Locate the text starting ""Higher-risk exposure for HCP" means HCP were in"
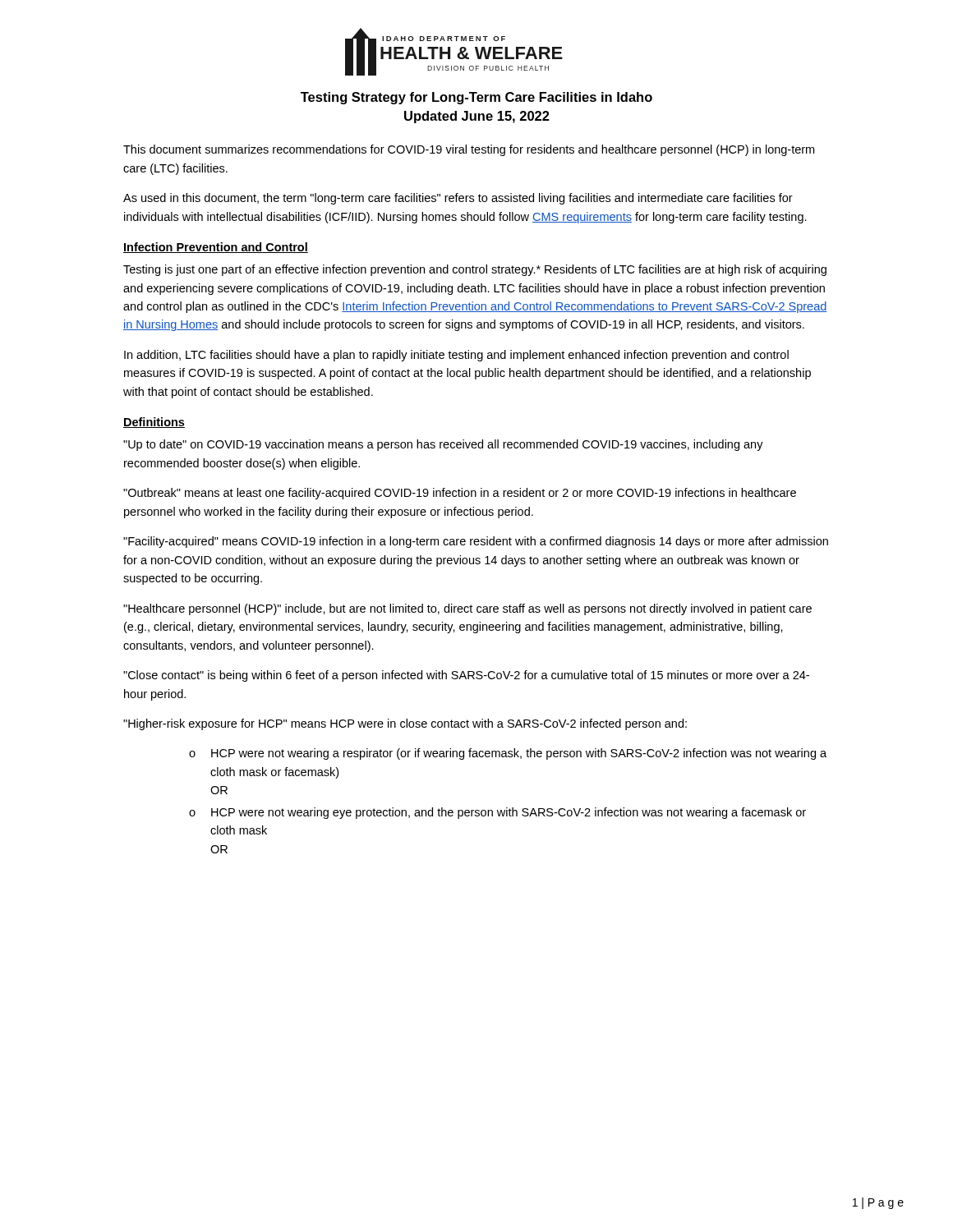The height and width of the screenshot is (1232, 953). coord(405,724)
